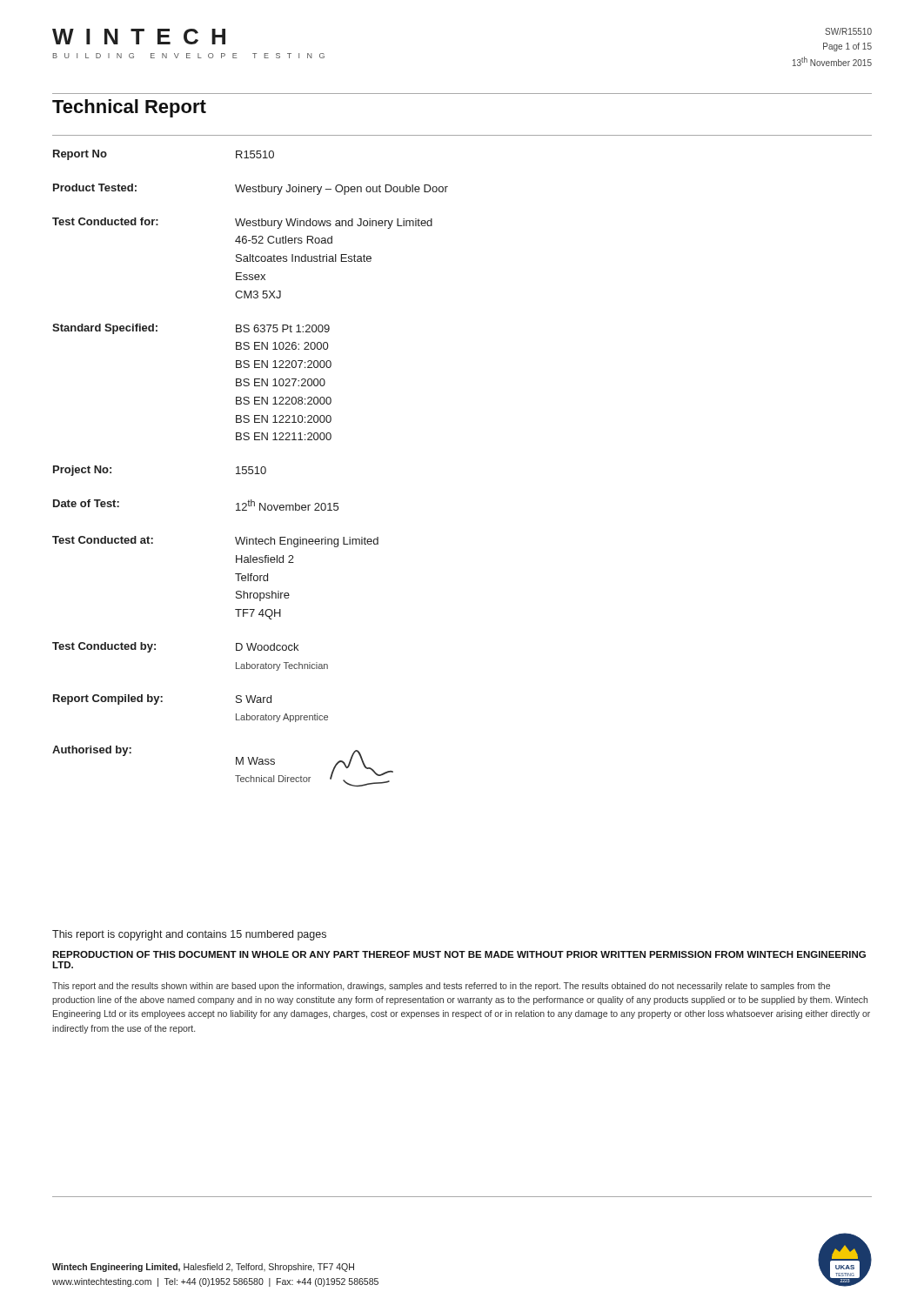Point to the block beginning "REPRODUCTION OF THIS DOCUMENT IN WHOLE OR ANY"

[459, 960]
